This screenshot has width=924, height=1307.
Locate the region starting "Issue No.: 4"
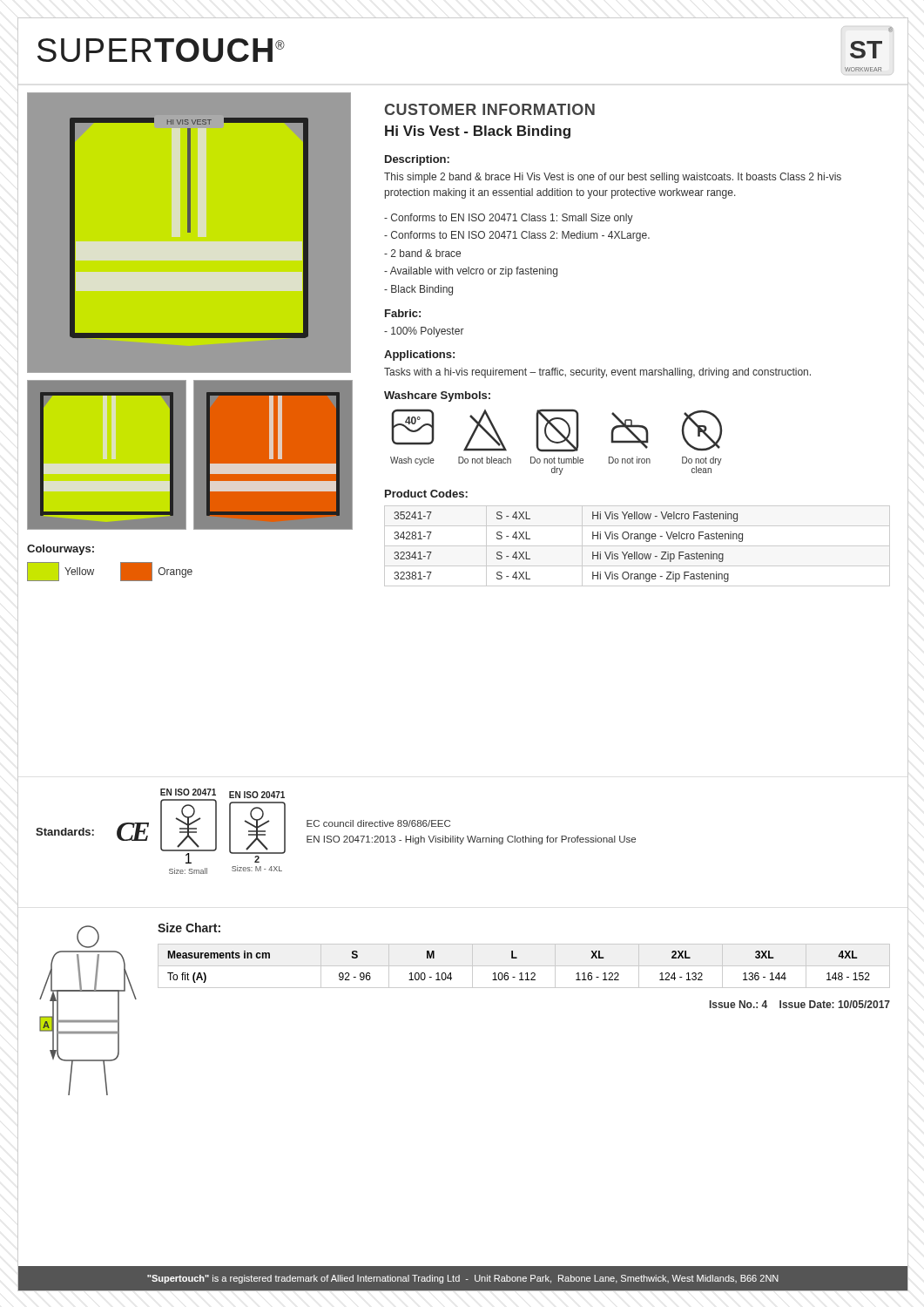[799, 1005]
